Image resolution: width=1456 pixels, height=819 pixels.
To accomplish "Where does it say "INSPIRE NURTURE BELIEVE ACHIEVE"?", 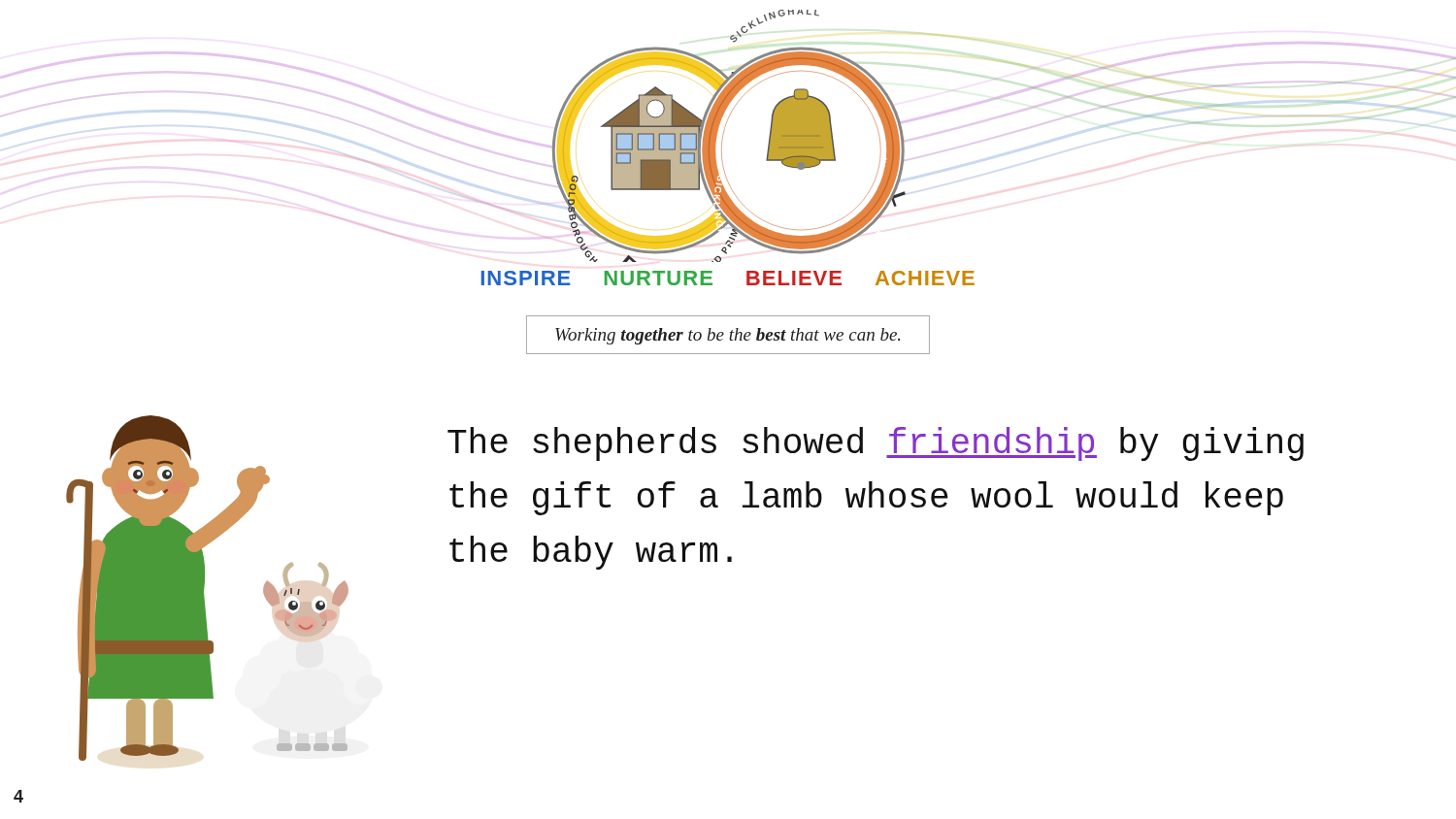I will 526,278.
